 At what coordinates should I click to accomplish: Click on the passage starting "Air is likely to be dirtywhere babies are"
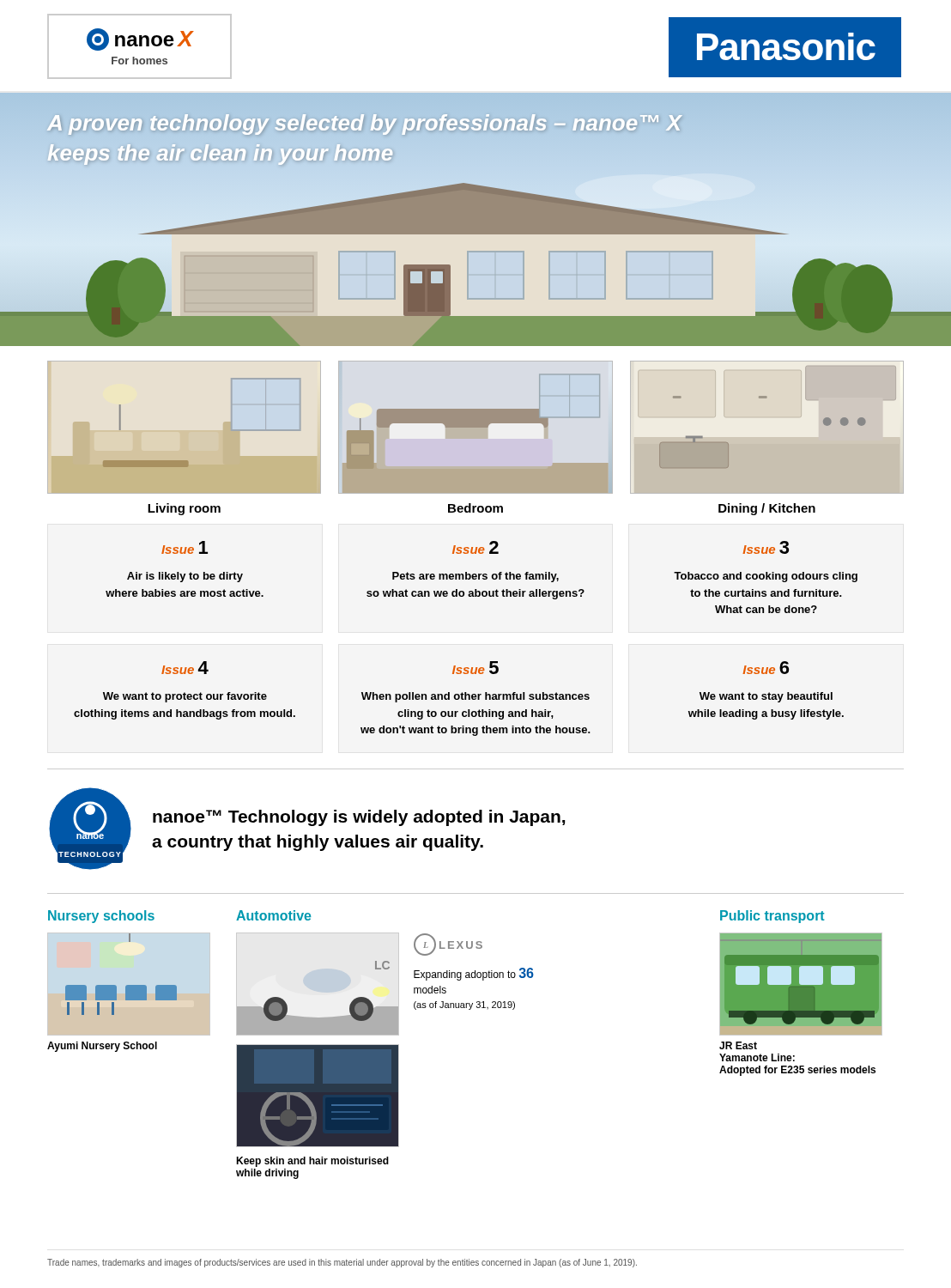point(185,584)
